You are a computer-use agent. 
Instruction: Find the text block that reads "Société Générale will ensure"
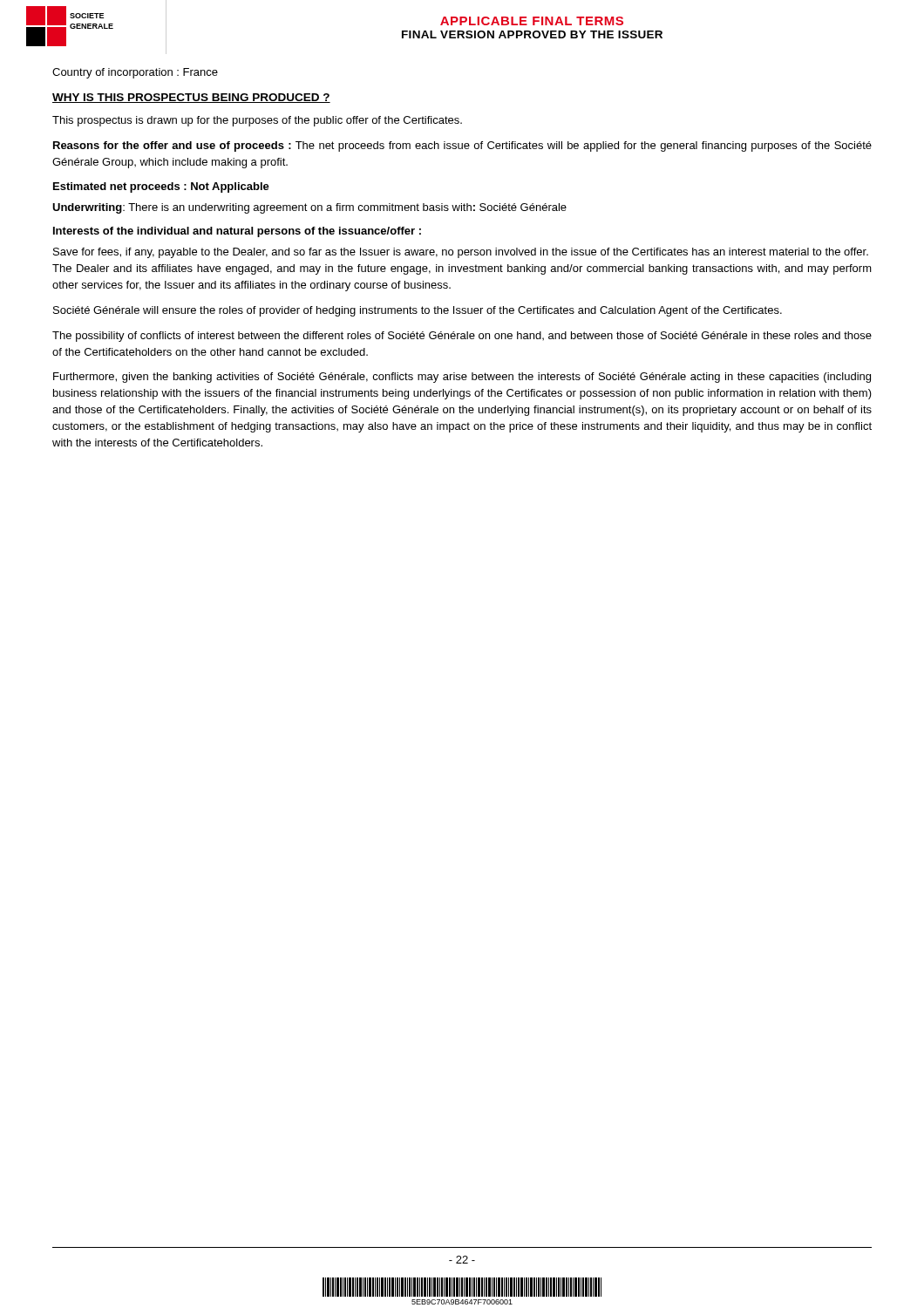[x=417, y=310]
